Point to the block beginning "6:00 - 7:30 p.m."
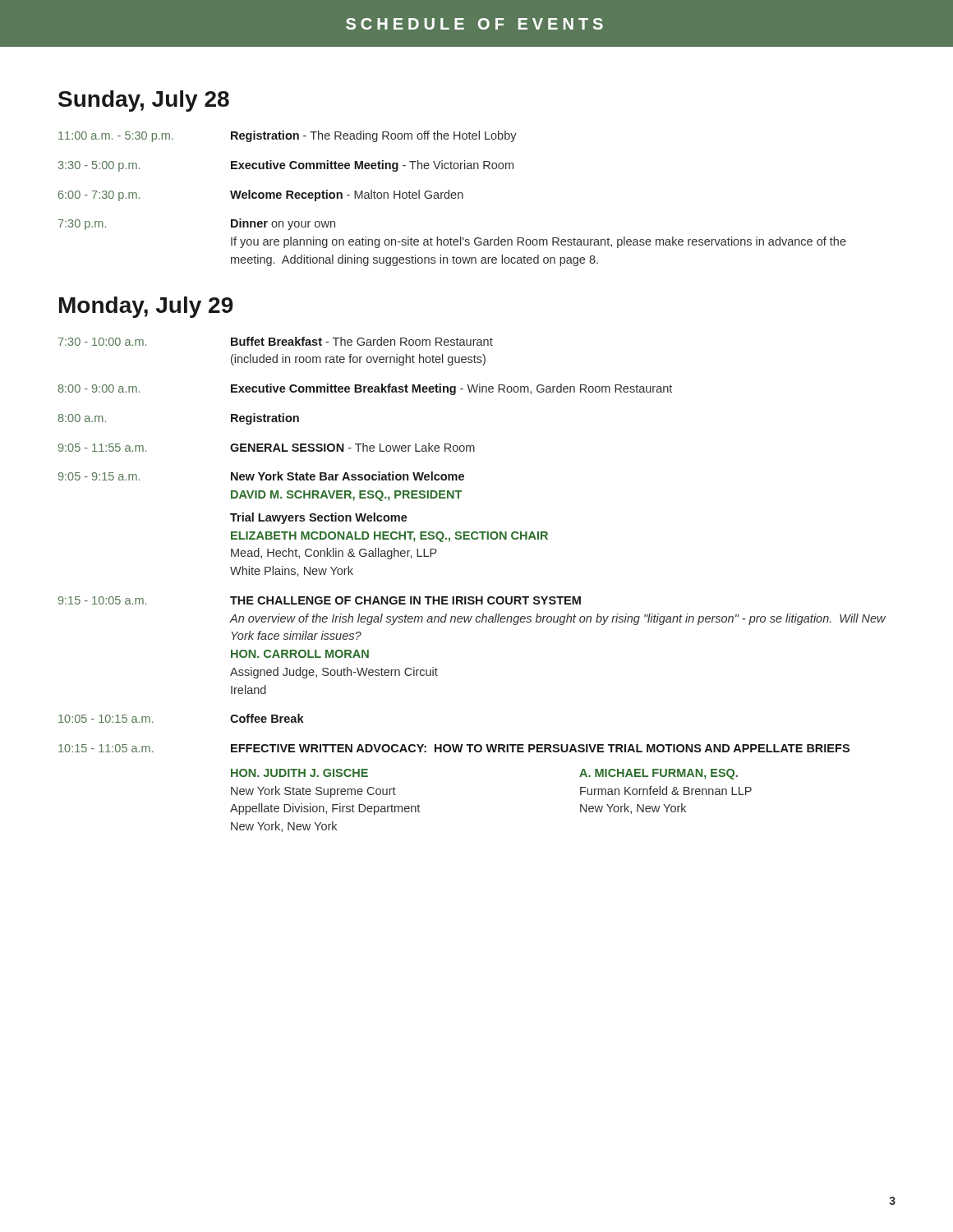Image resolution: width=953 pixels, height=1232 pixels. click(x=261, y=195)
